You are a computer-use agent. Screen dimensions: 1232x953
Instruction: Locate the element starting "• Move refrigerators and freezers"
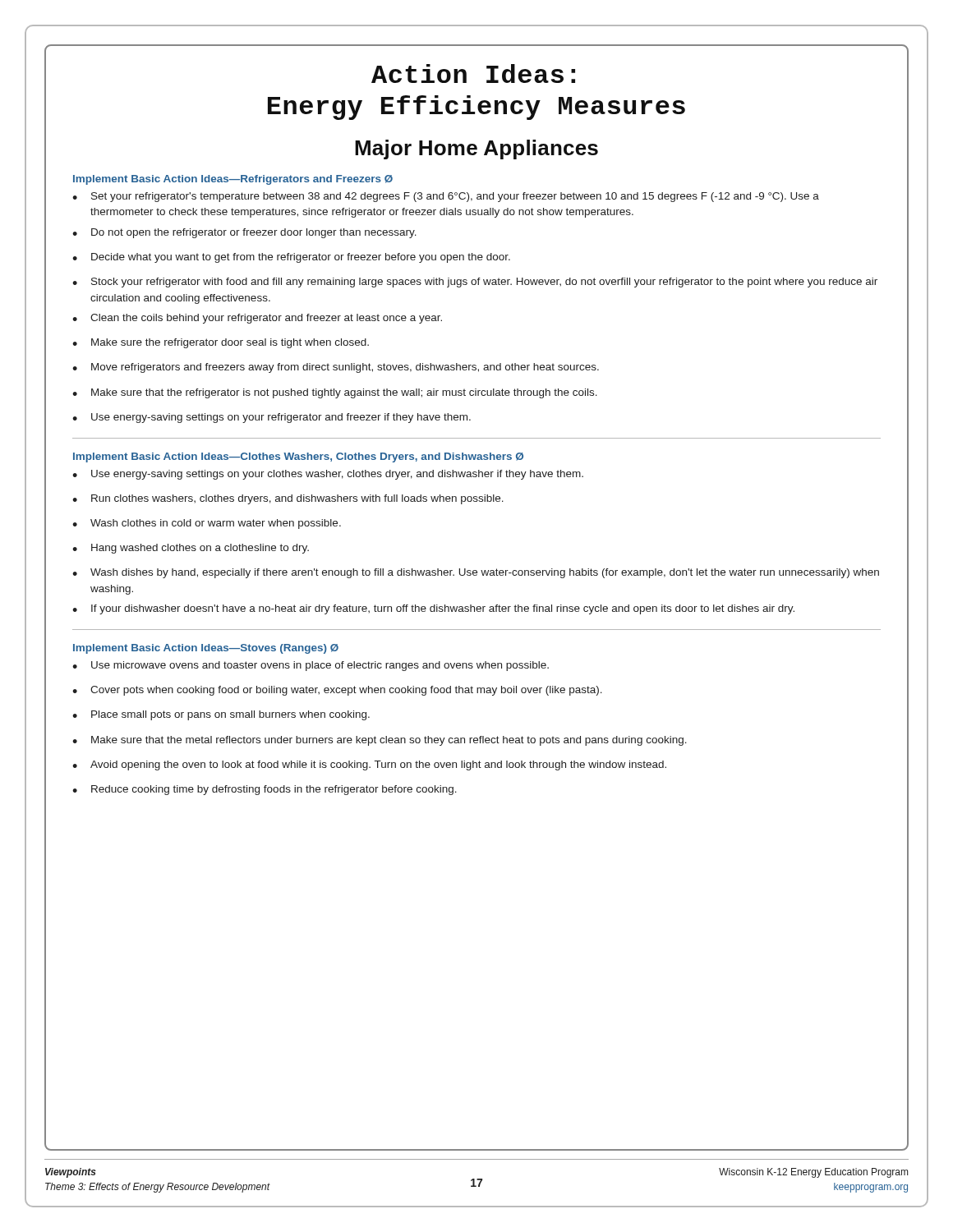476,370
